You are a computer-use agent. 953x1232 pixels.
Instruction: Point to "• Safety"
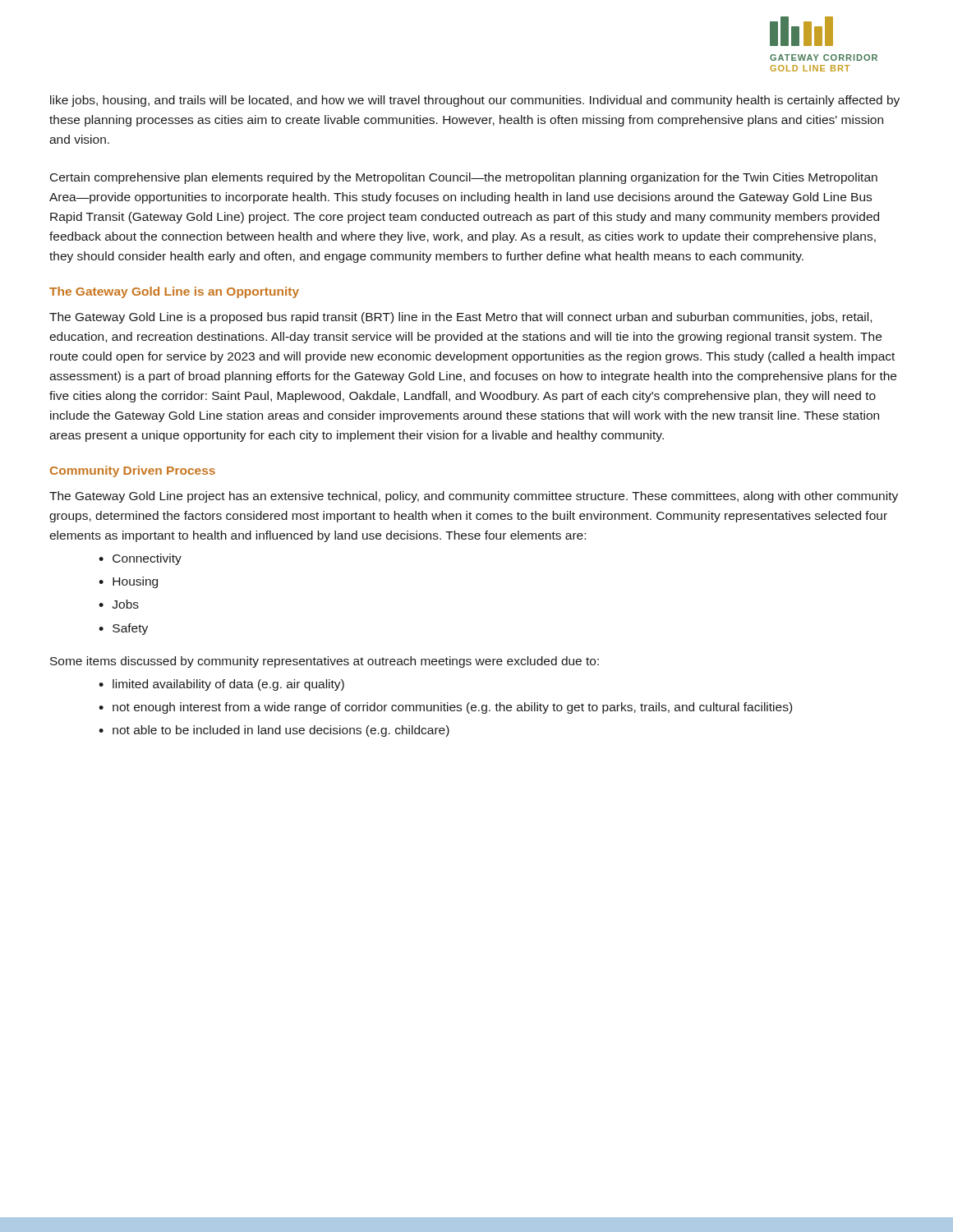pos(123,629)
